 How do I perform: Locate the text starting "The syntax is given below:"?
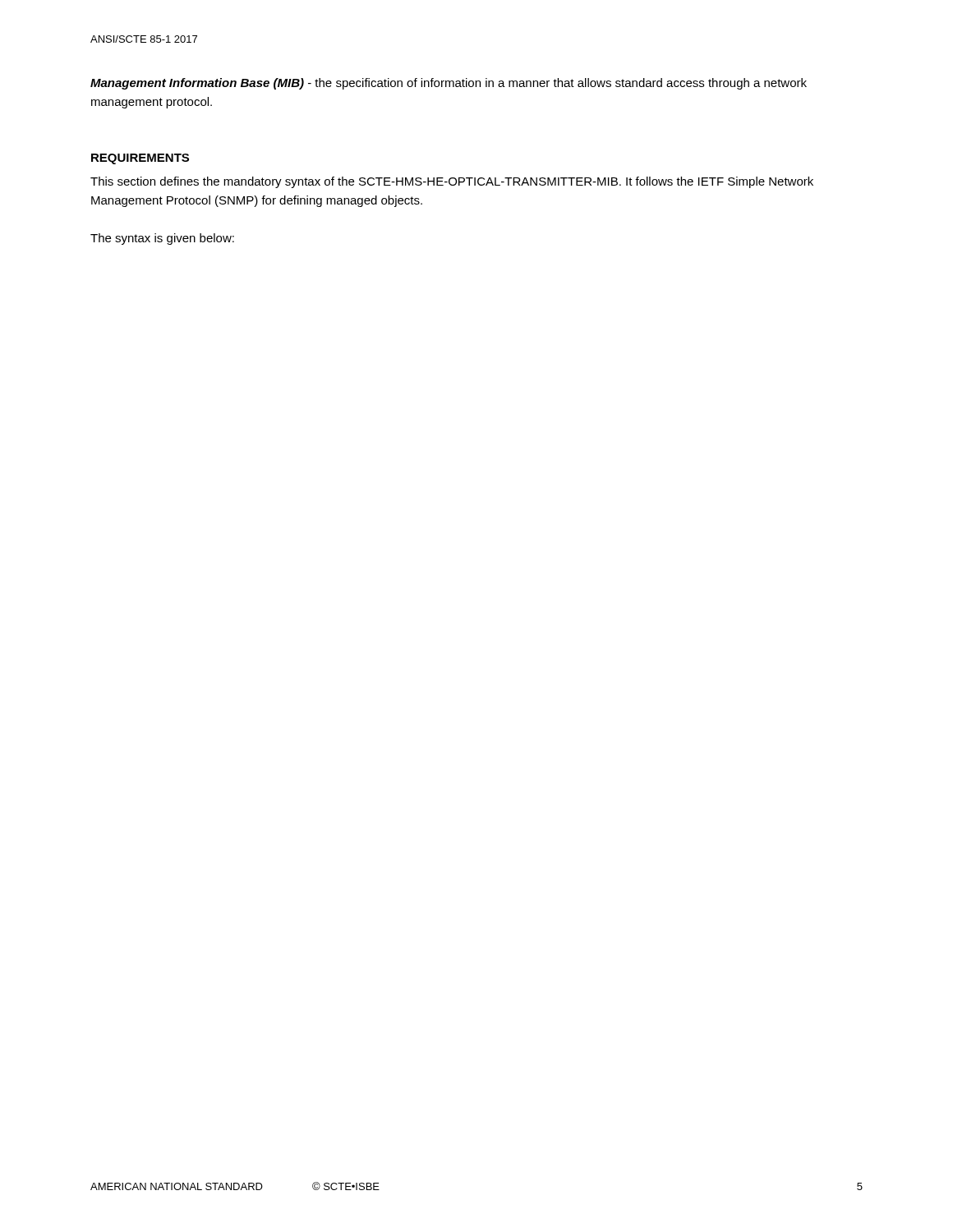click(x=163, y=238)
